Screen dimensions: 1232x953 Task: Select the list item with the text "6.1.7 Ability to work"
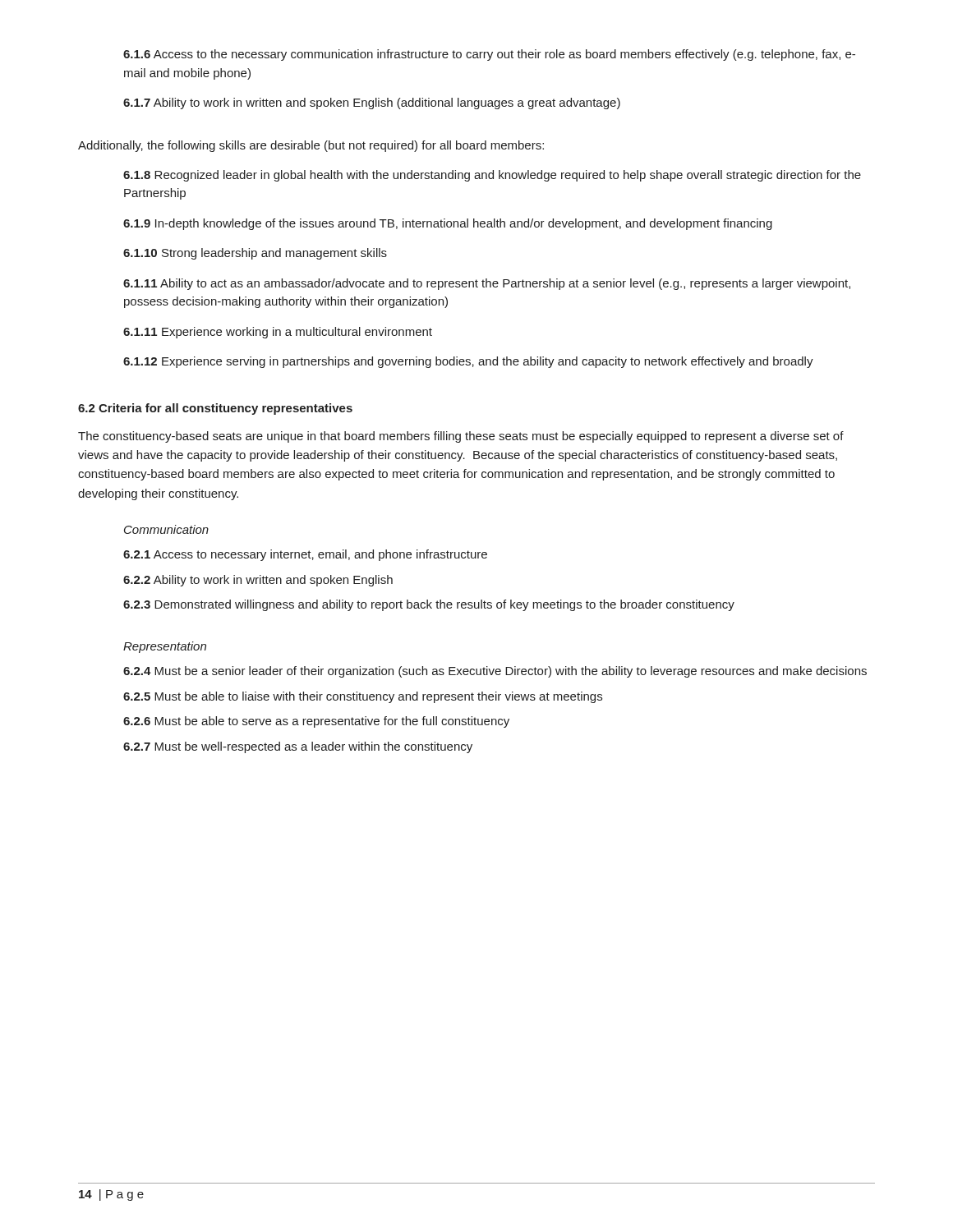372,102
